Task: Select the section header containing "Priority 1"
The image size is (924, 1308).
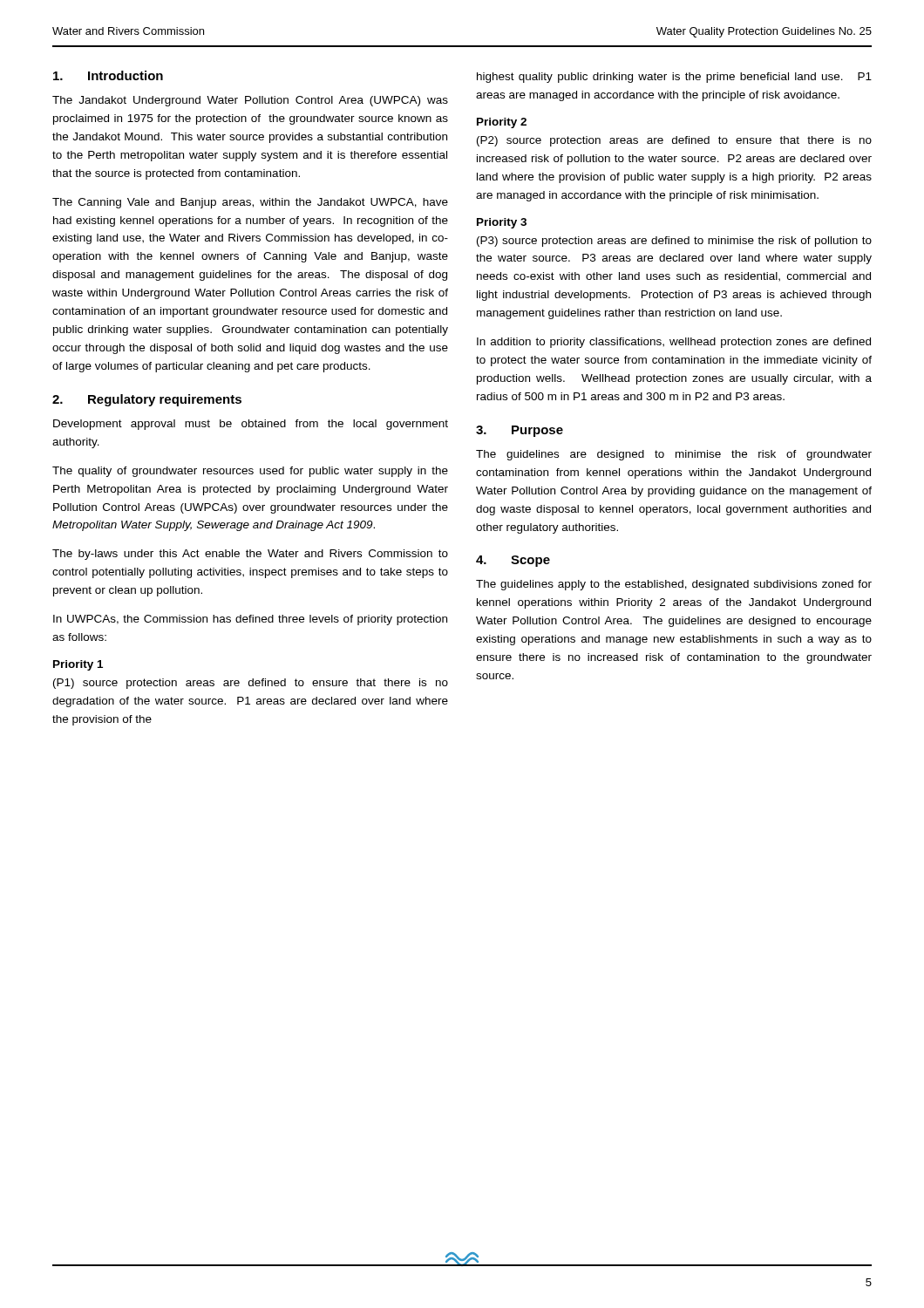Action: (78, 664)
